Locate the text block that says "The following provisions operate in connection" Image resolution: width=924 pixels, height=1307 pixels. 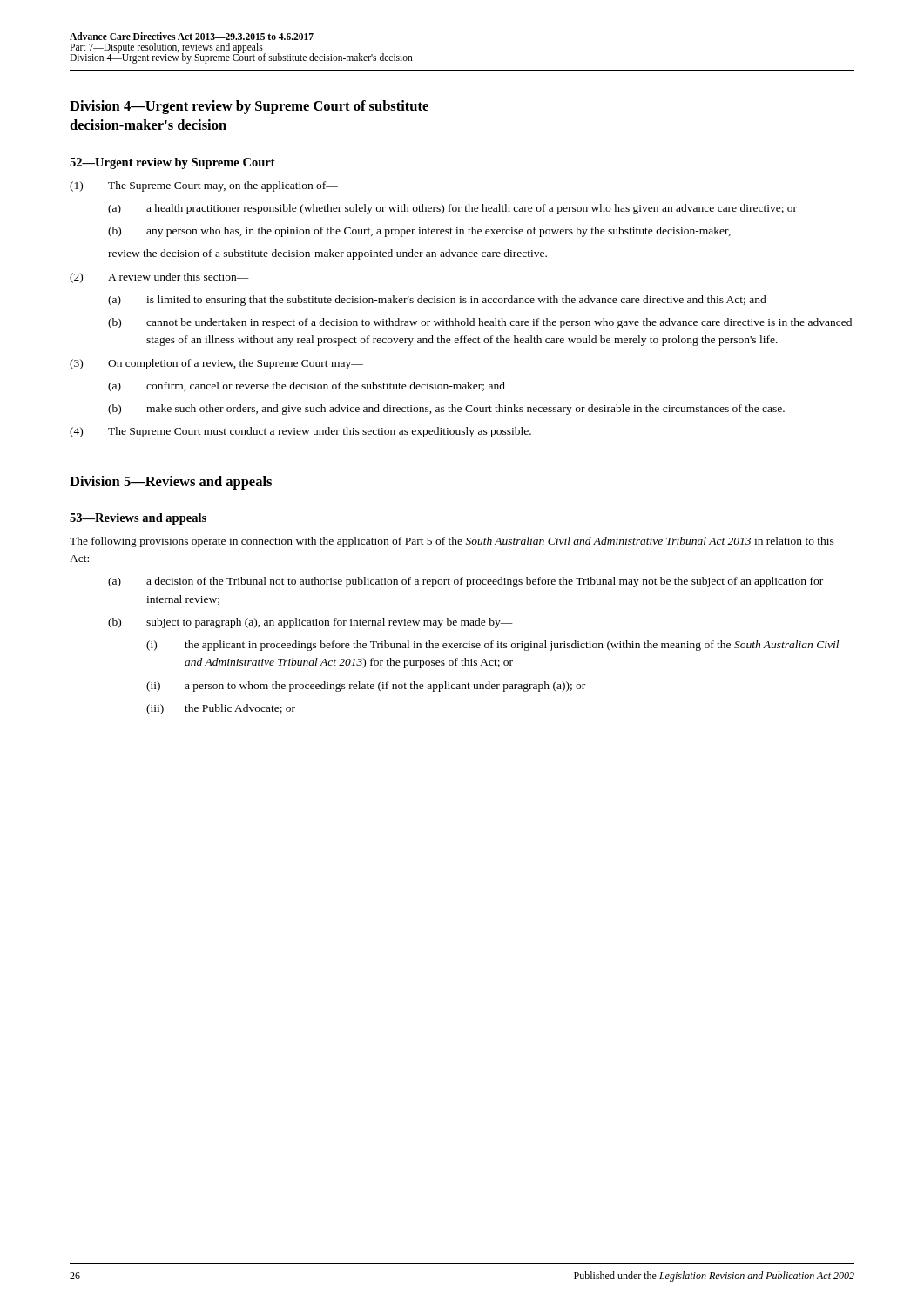tap(452, 549)
